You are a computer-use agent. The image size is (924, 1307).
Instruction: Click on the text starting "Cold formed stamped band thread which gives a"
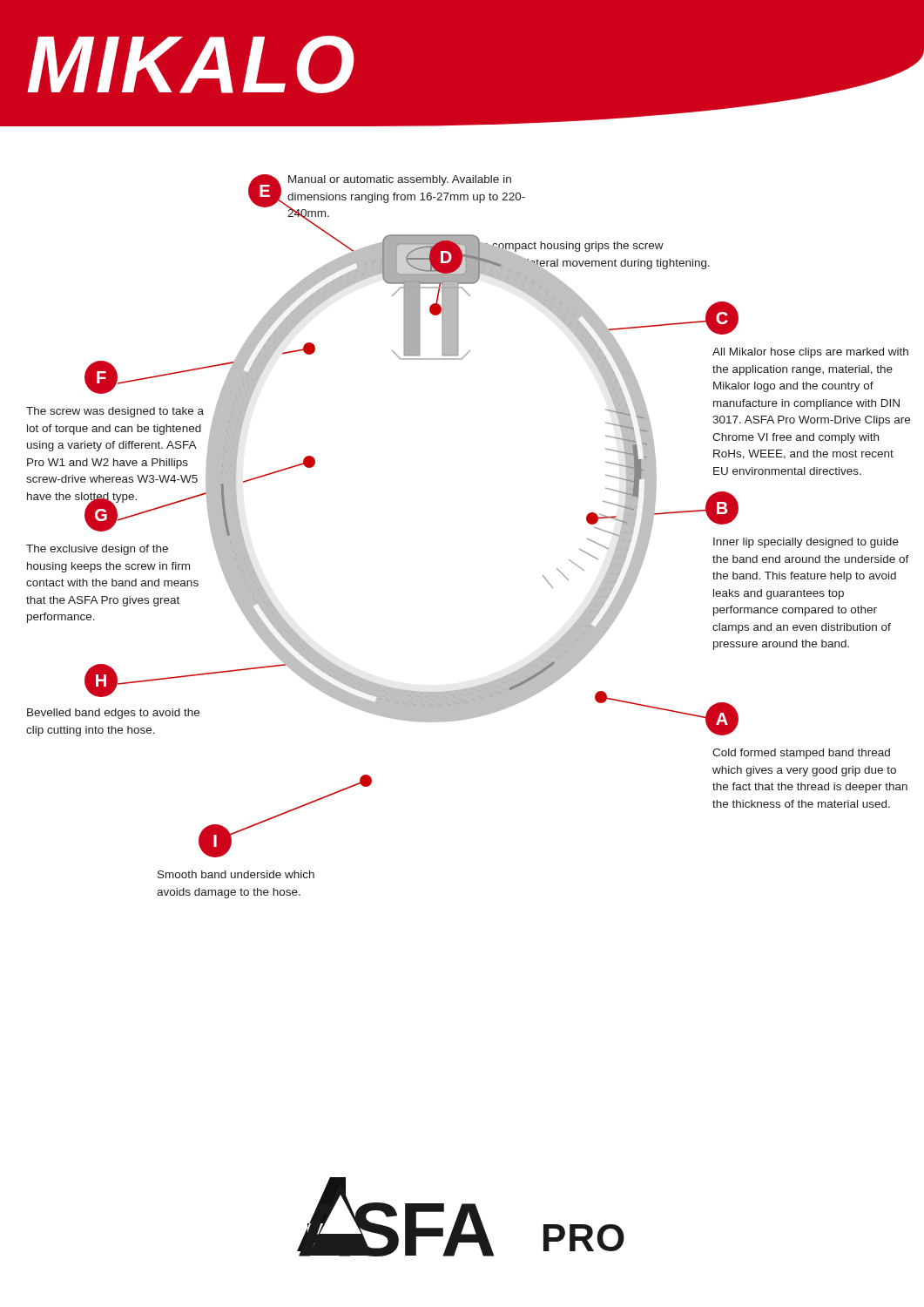coord(810,778)
